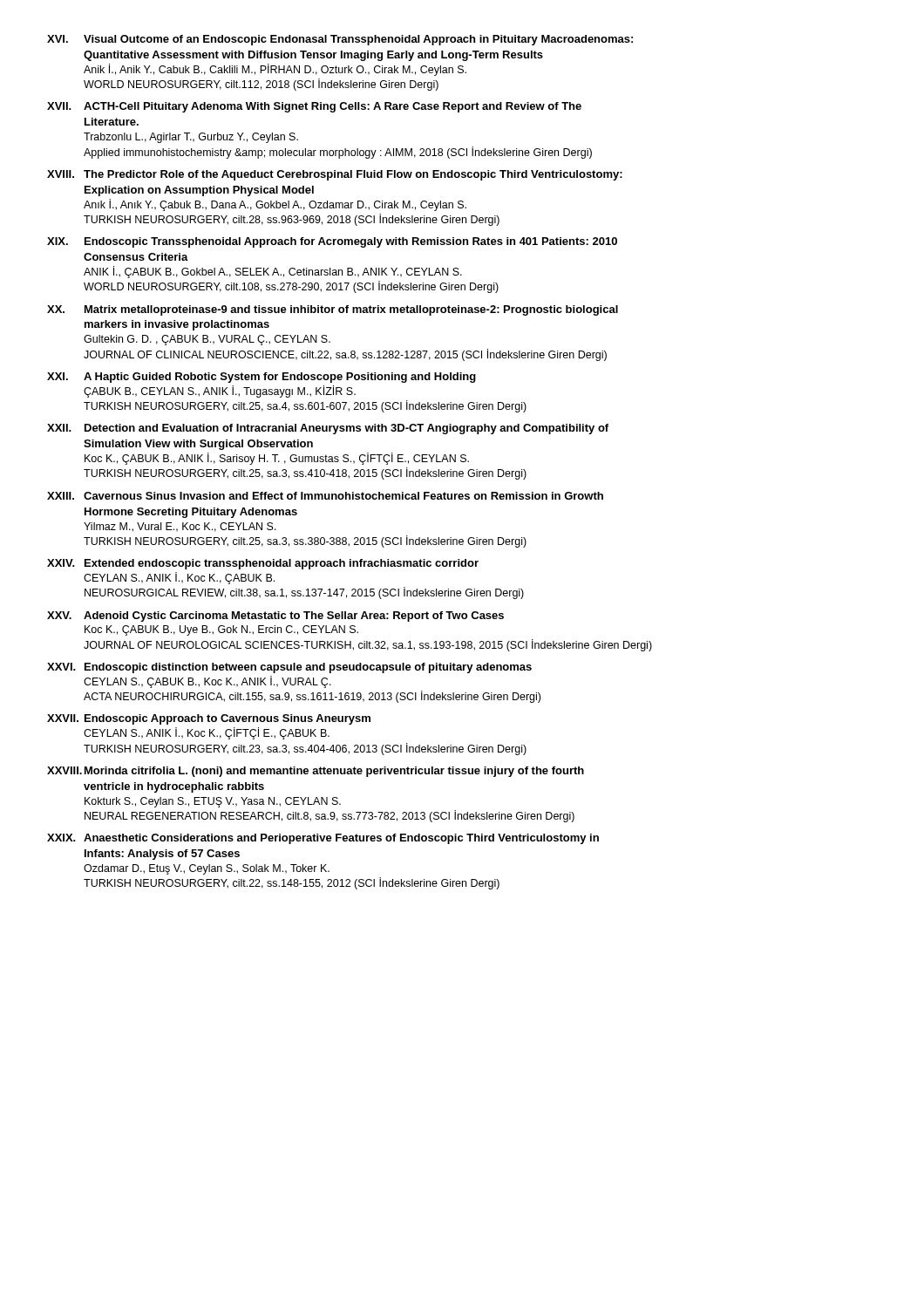Image resolution: width=924 pixels, height=1308 pixels.
Task: Locate the block starting "XXIV. Extended endoscopic transsphenoidal approach infrachiasmatic"
Action: [x=462, y=578]
